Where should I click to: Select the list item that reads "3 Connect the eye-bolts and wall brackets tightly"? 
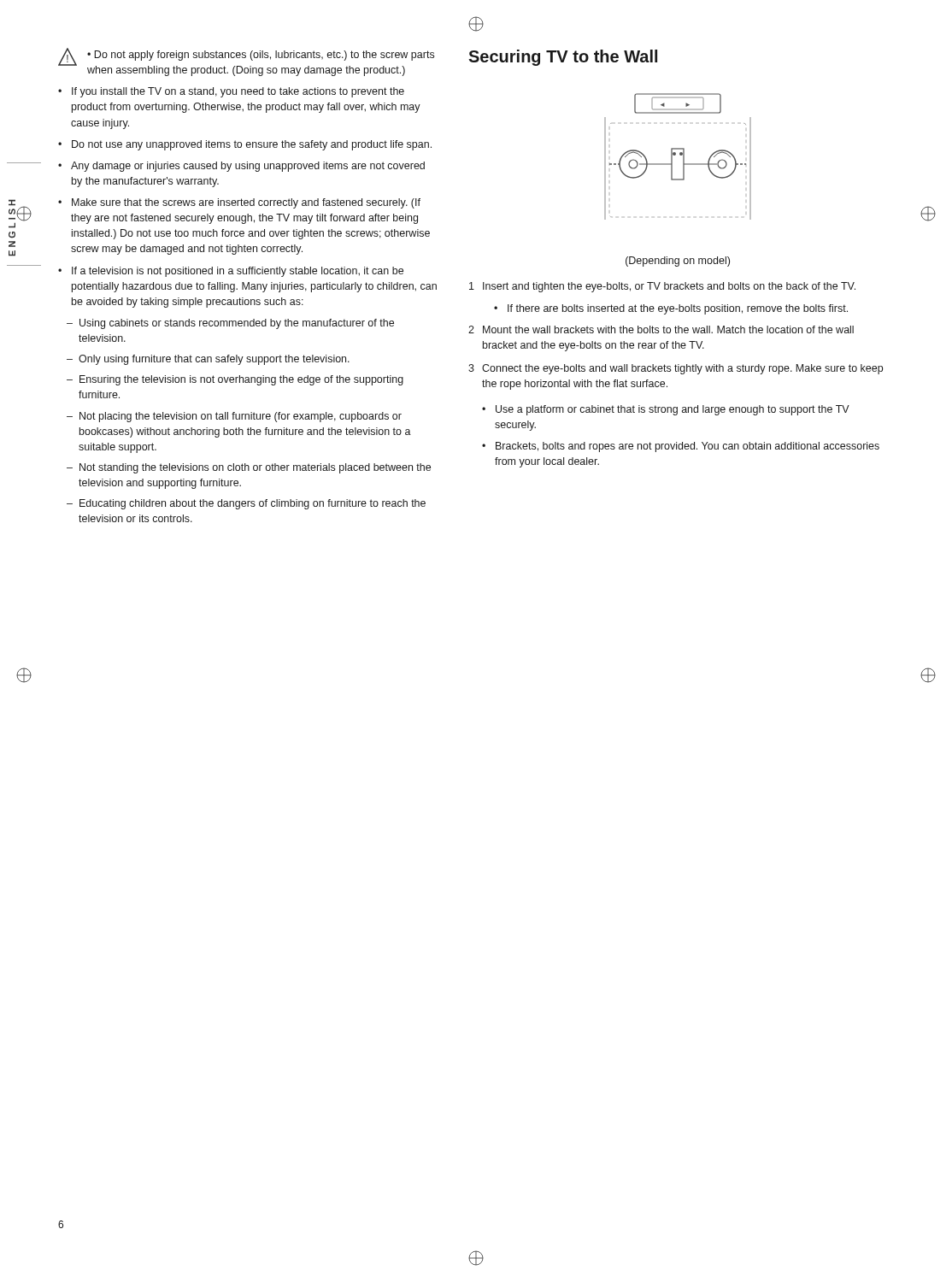point(678,376)
